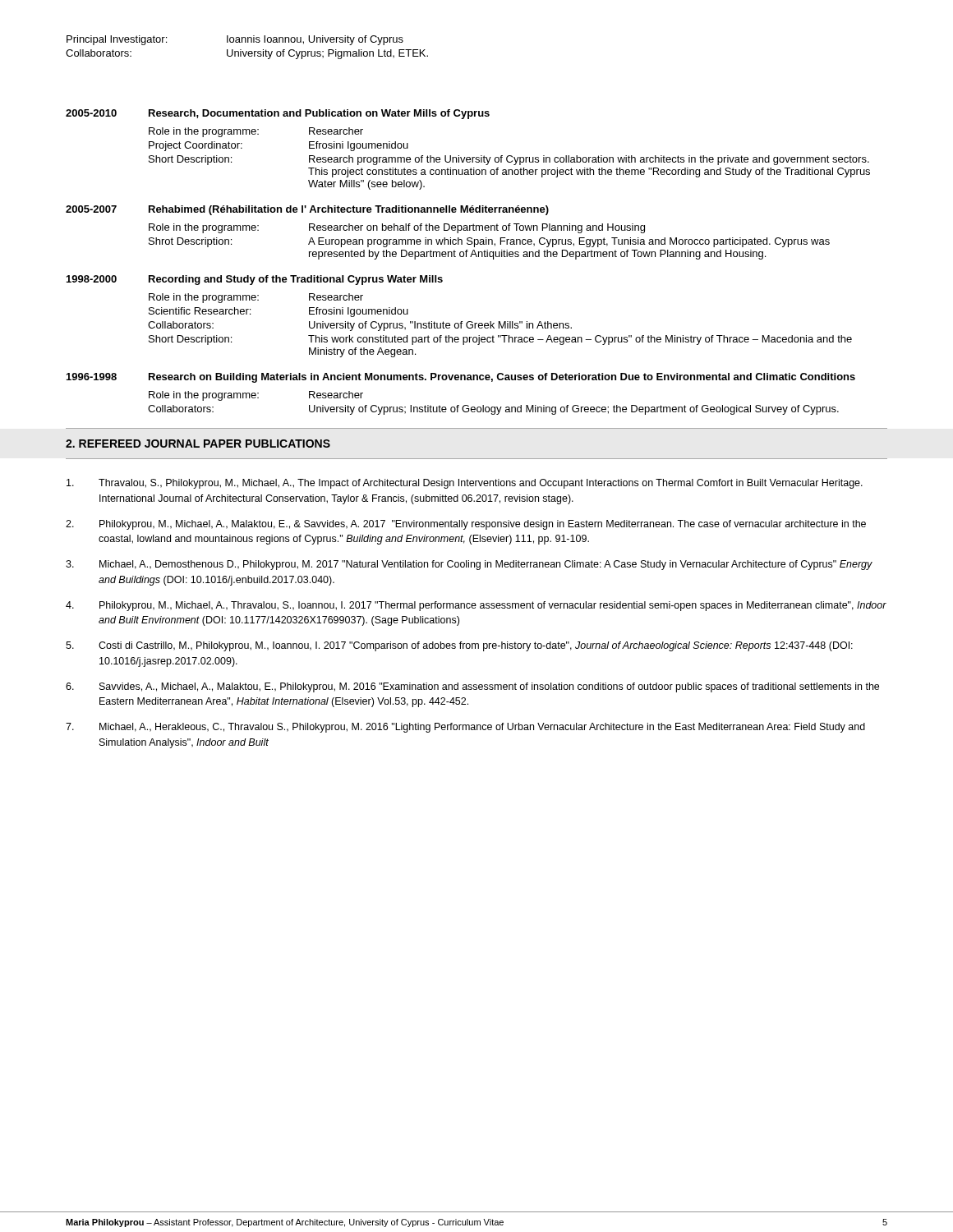The image size is (953, 1232).
Task: Click on the section header containing "Rehabimed (Réhabilitation de l' Architecture"
Action: coord(348,209)
